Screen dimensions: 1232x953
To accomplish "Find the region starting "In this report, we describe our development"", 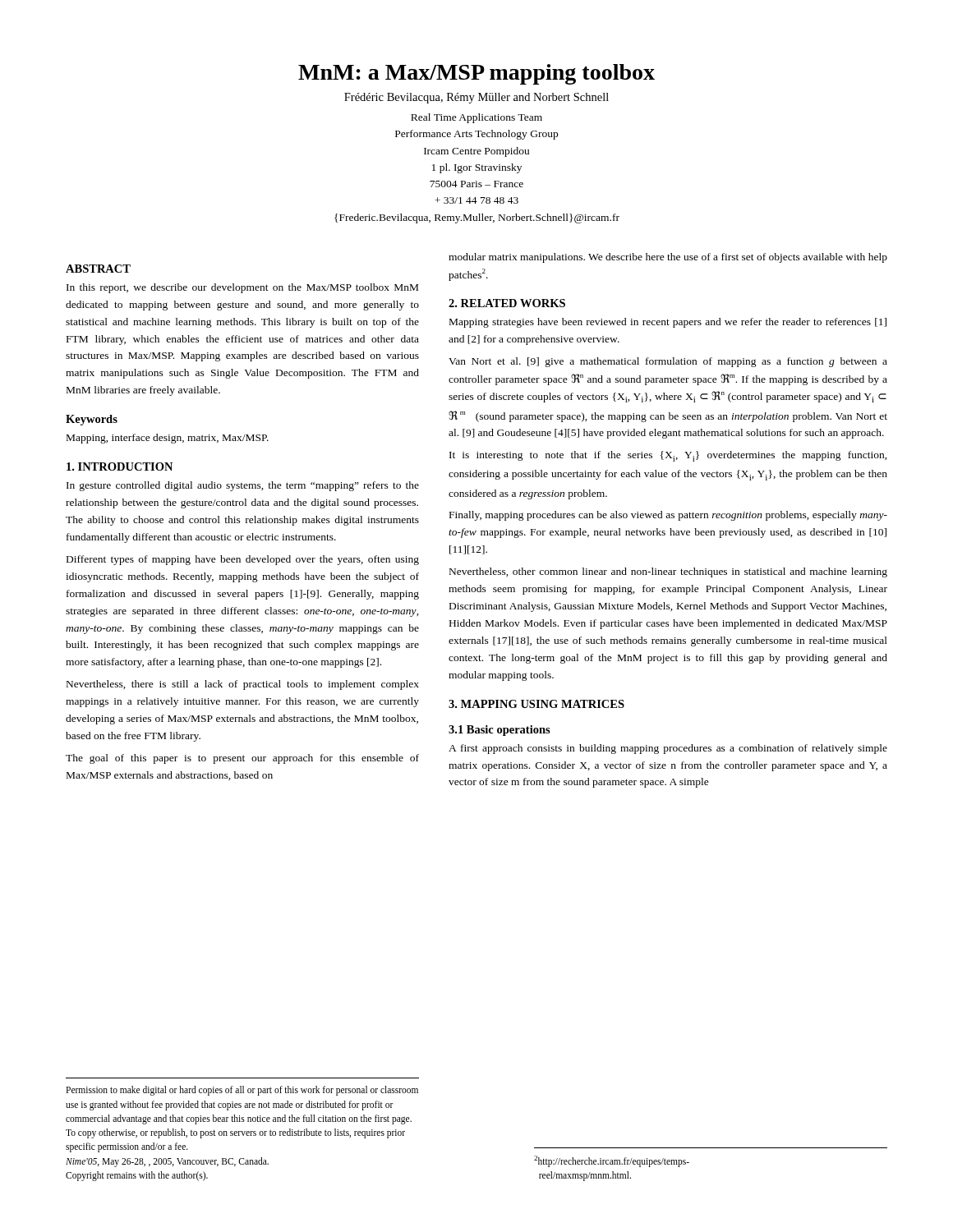I will (242, 338).
